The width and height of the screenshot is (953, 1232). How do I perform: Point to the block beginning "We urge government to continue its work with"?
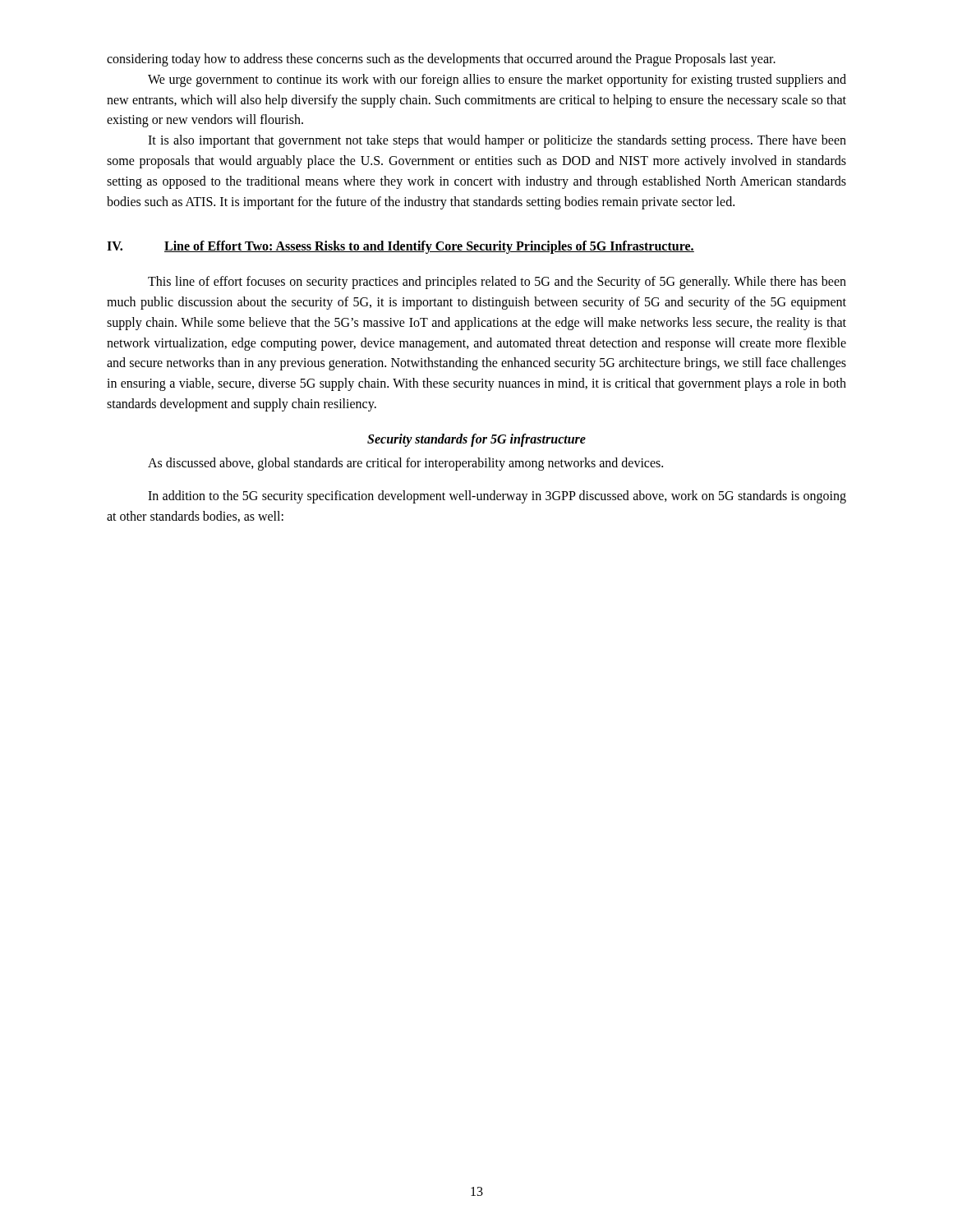click(476, 100)
